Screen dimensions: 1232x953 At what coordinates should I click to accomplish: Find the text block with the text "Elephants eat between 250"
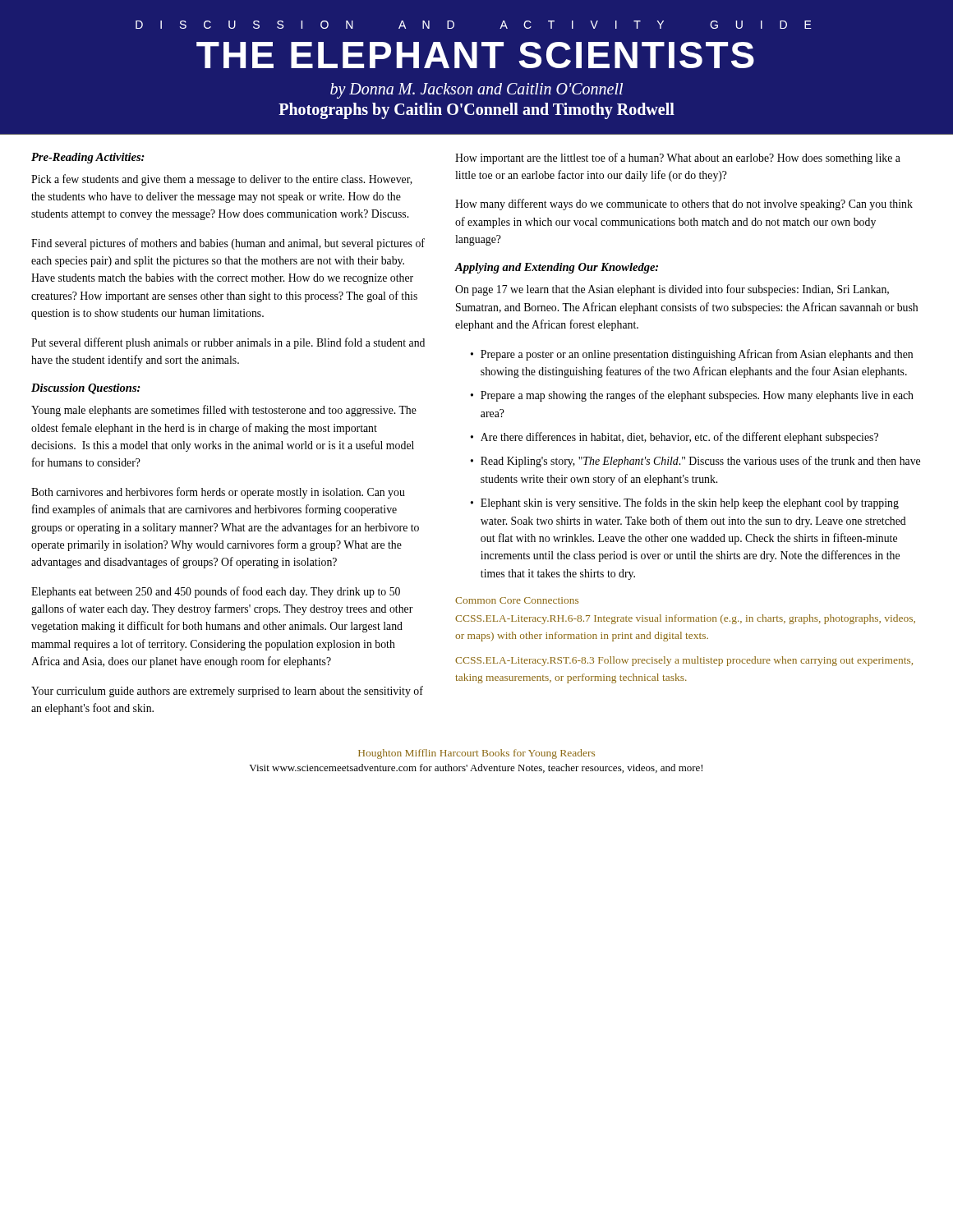click(x=228, y=627)
